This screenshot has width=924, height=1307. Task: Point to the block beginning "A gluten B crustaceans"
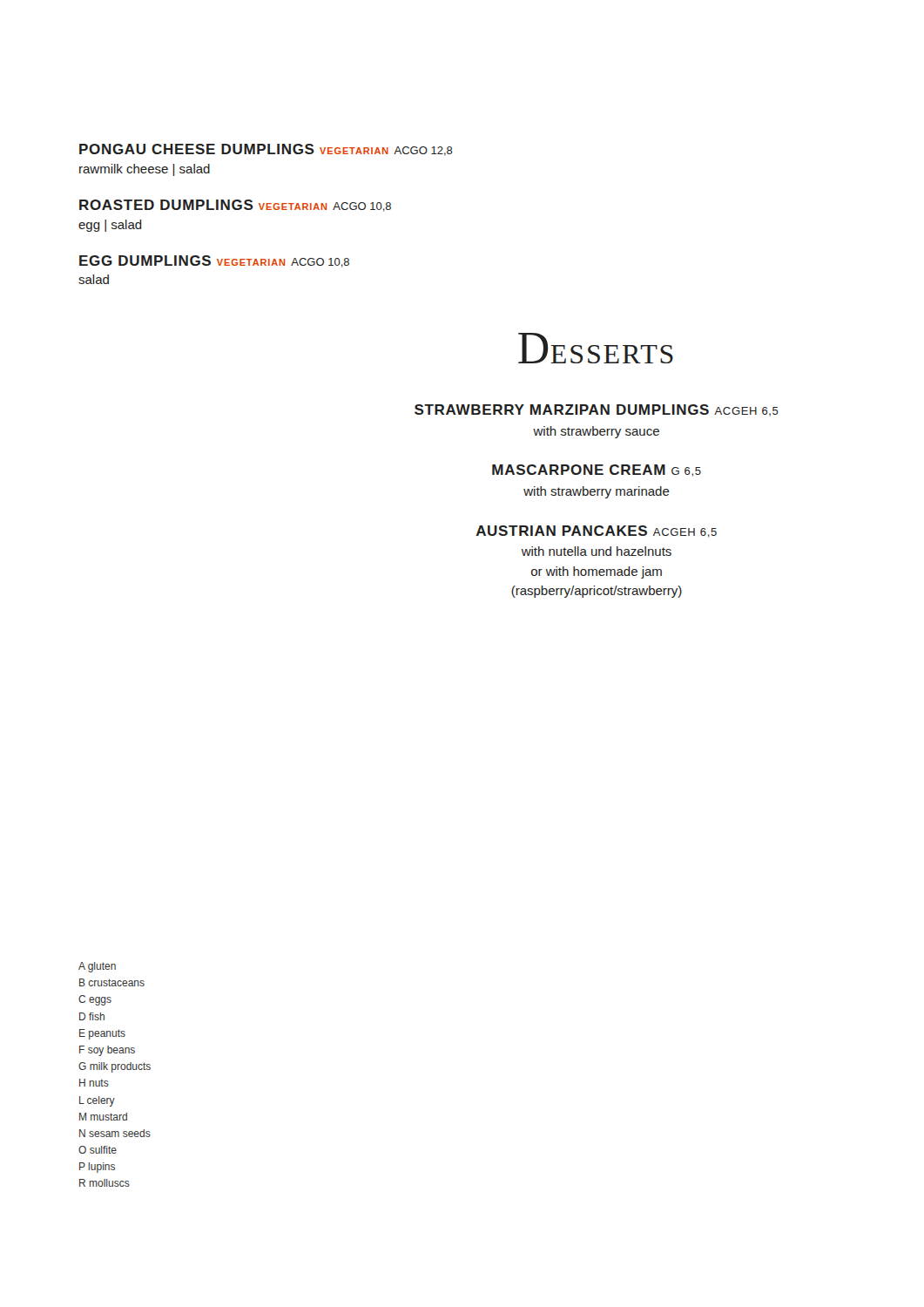tap(115, 1075)
